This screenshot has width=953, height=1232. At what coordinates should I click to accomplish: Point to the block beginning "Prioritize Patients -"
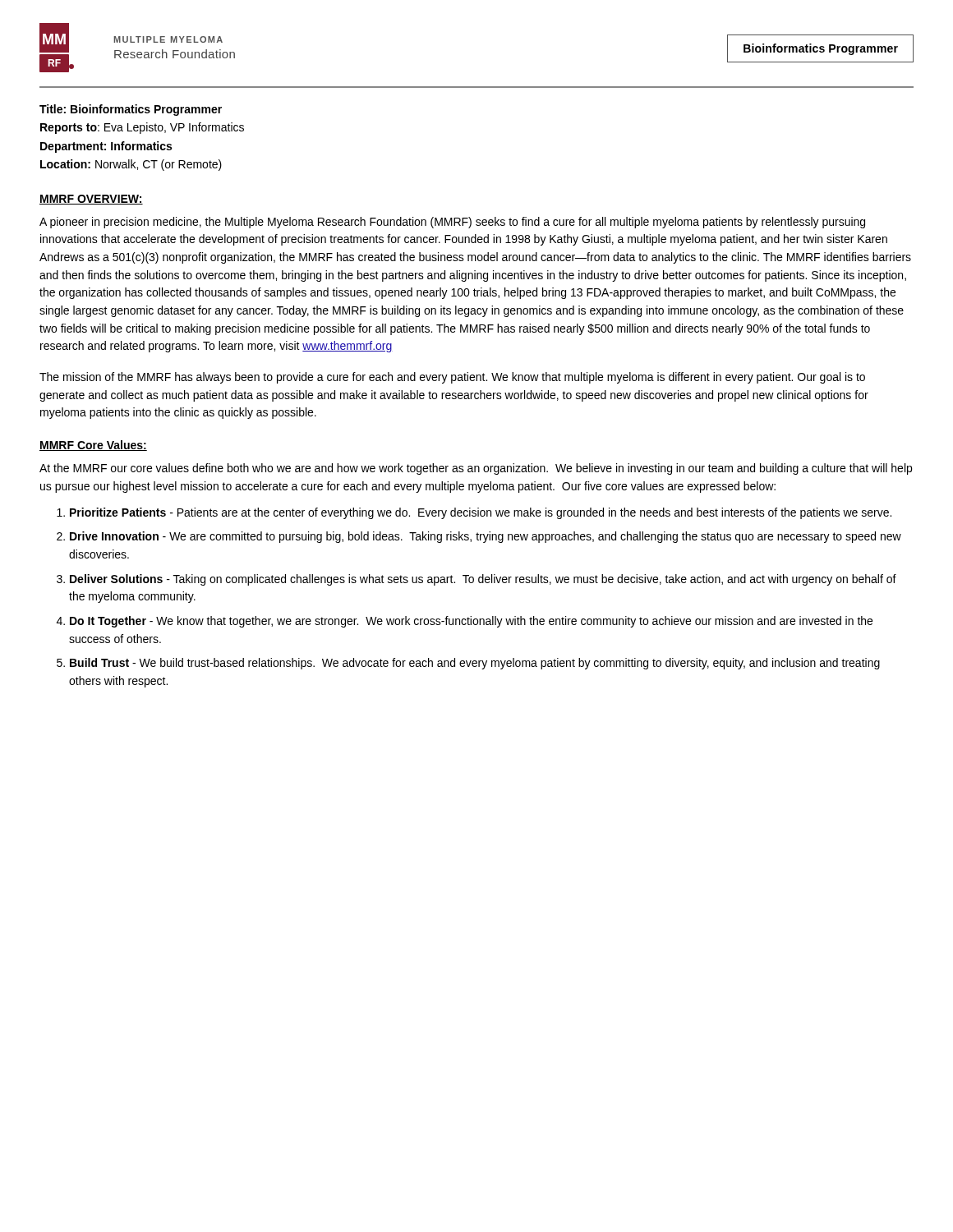coord(481,512)
